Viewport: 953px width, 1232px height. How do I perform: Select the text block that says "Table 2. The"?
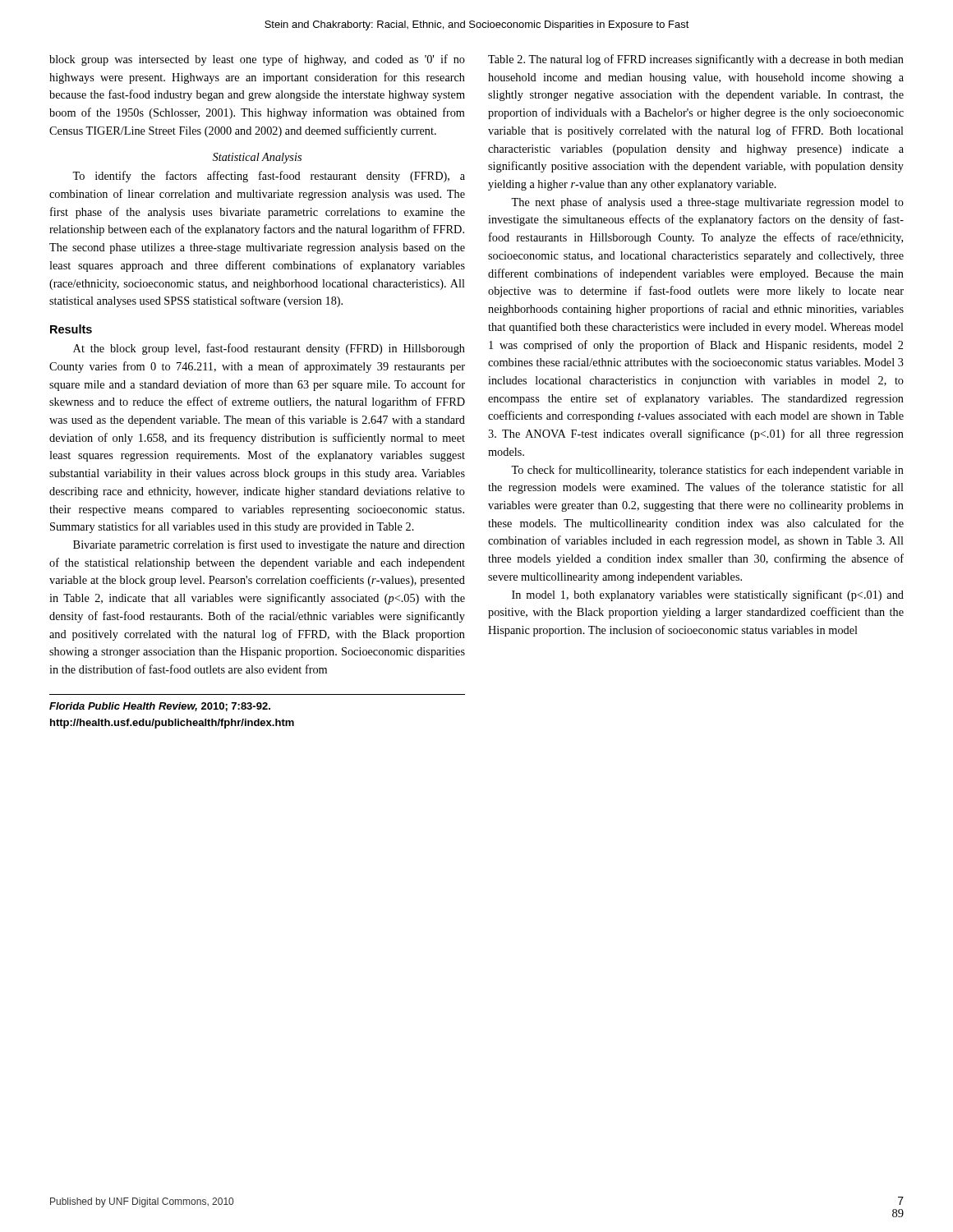[696, 122]
